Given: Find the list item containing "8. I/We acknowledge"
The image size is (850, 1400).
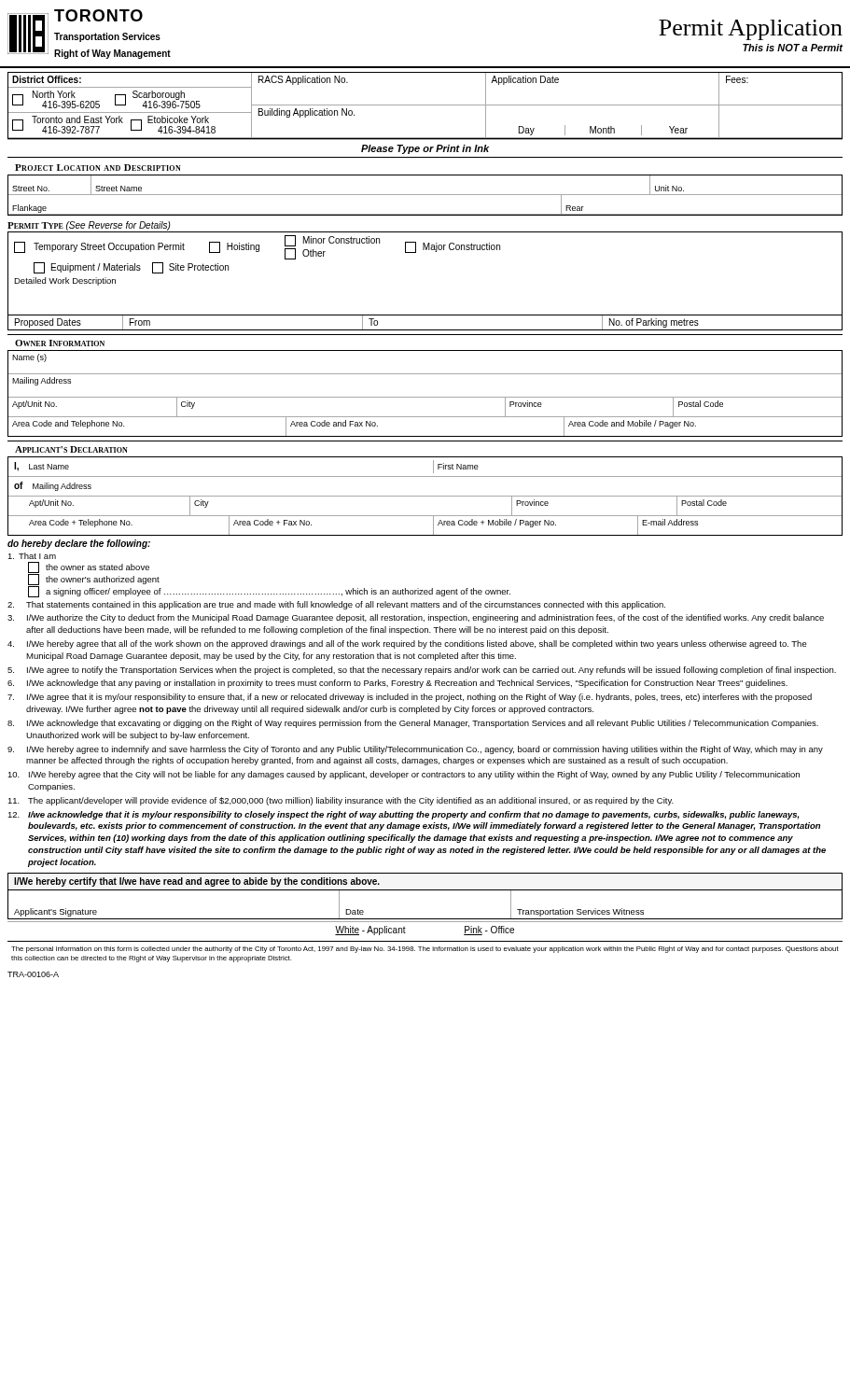Looking at the screenshot, I should click(425, 730).
